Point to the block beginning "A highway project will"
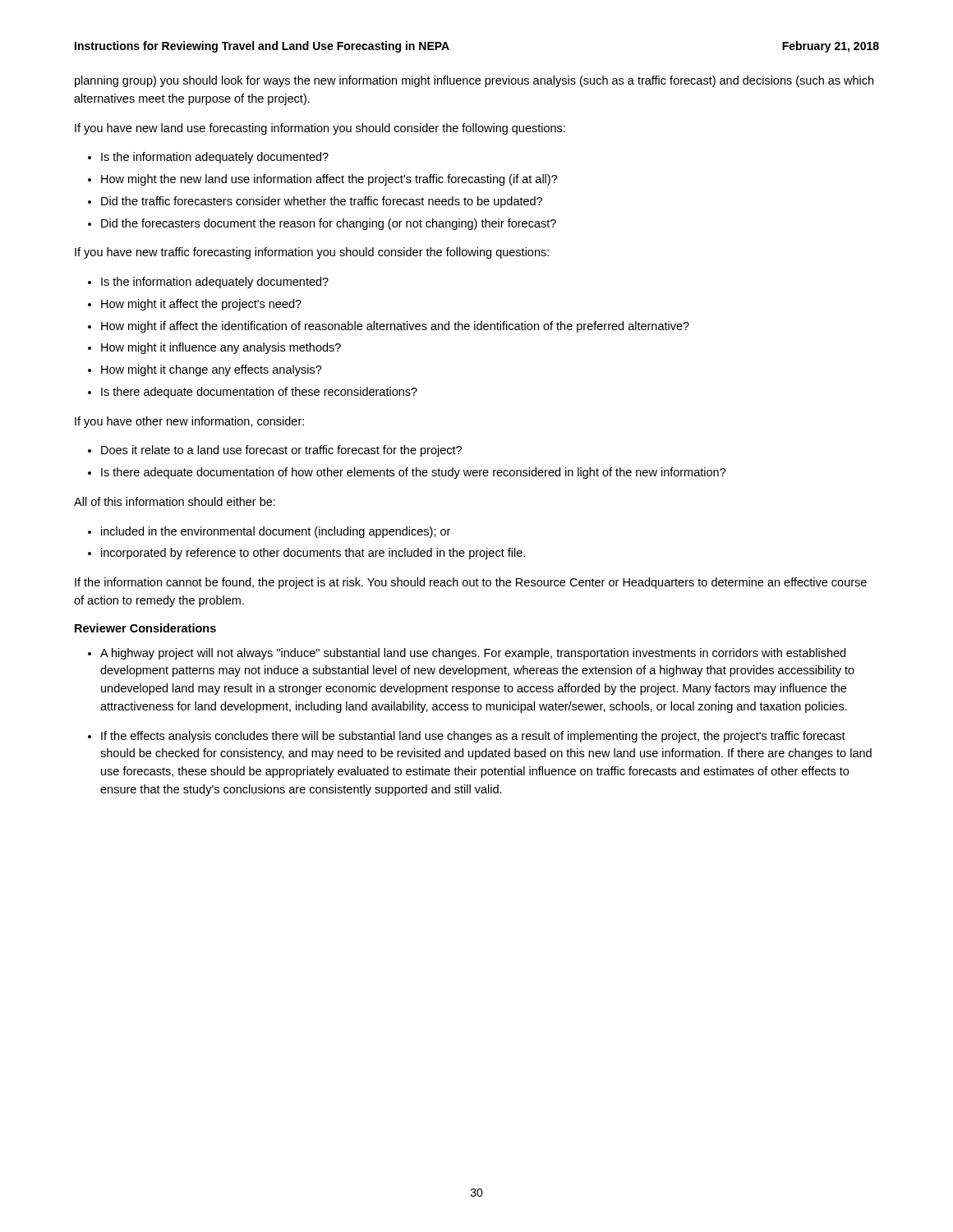Image resolution: width=953 pixels, height=1232 pixels. (x=477, y=679)
